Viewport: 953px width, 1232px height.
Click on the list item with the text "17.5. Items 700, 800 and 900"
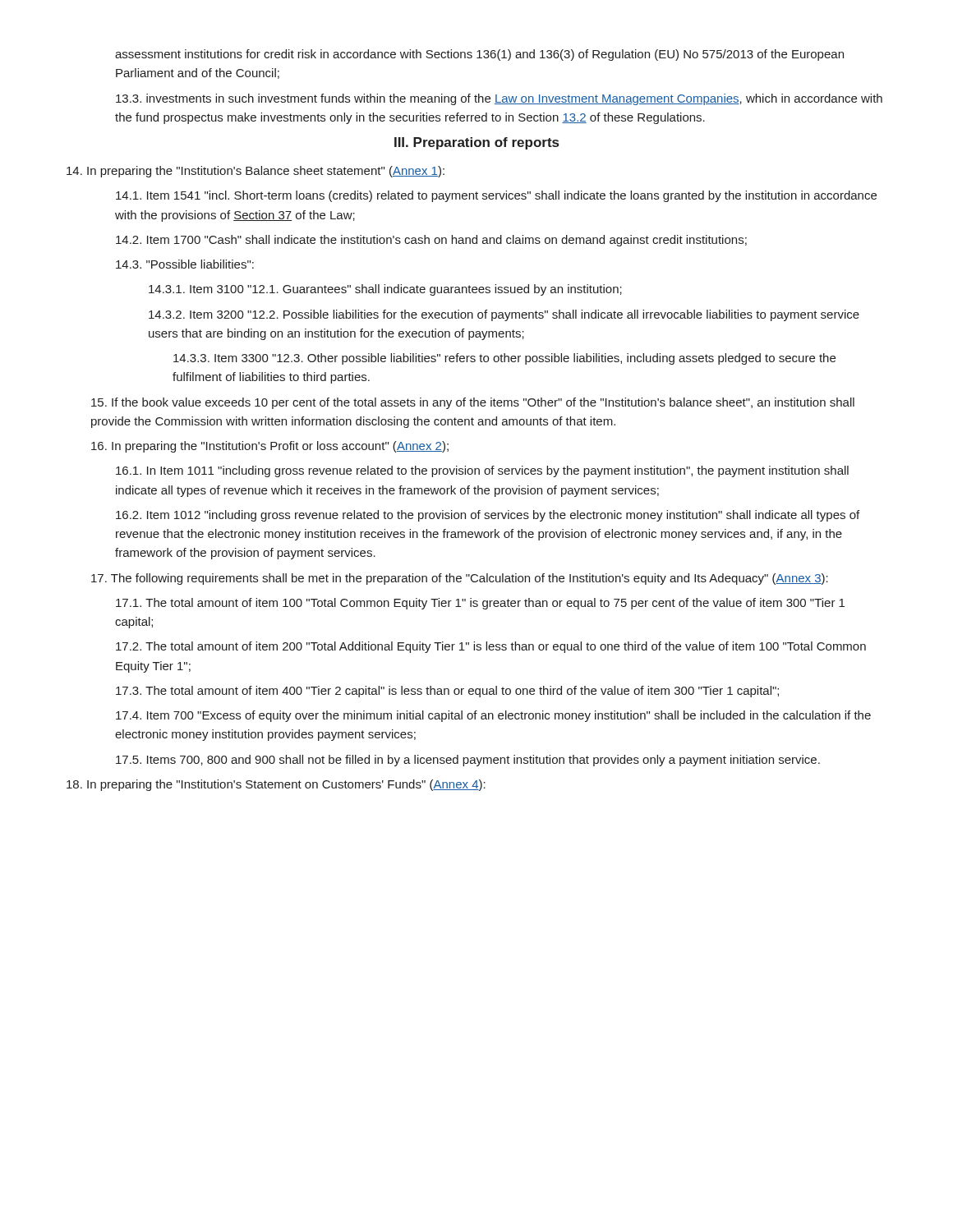click(x=468, y=759)
